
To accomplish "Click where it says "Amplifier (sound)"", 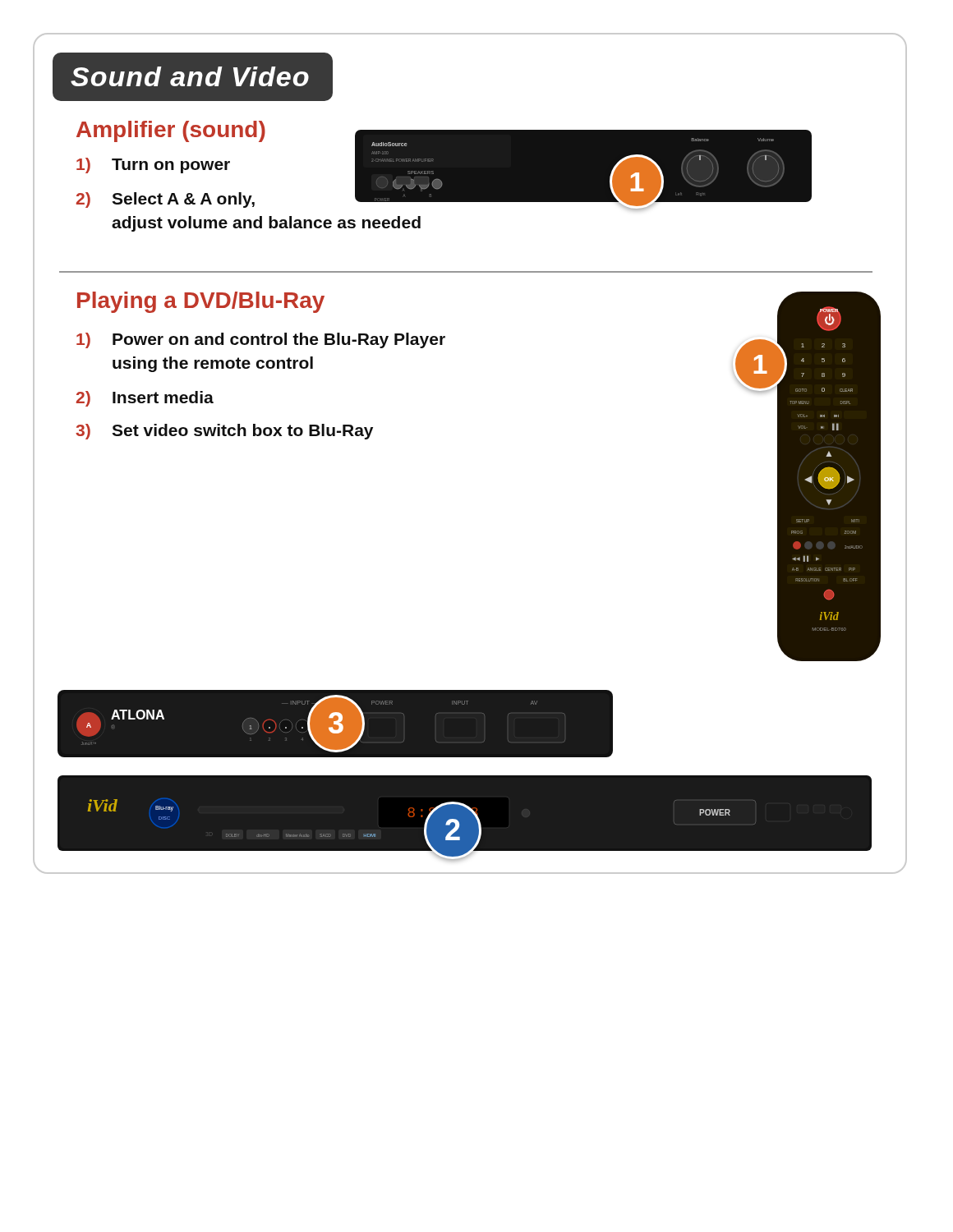I will point(171,129).
